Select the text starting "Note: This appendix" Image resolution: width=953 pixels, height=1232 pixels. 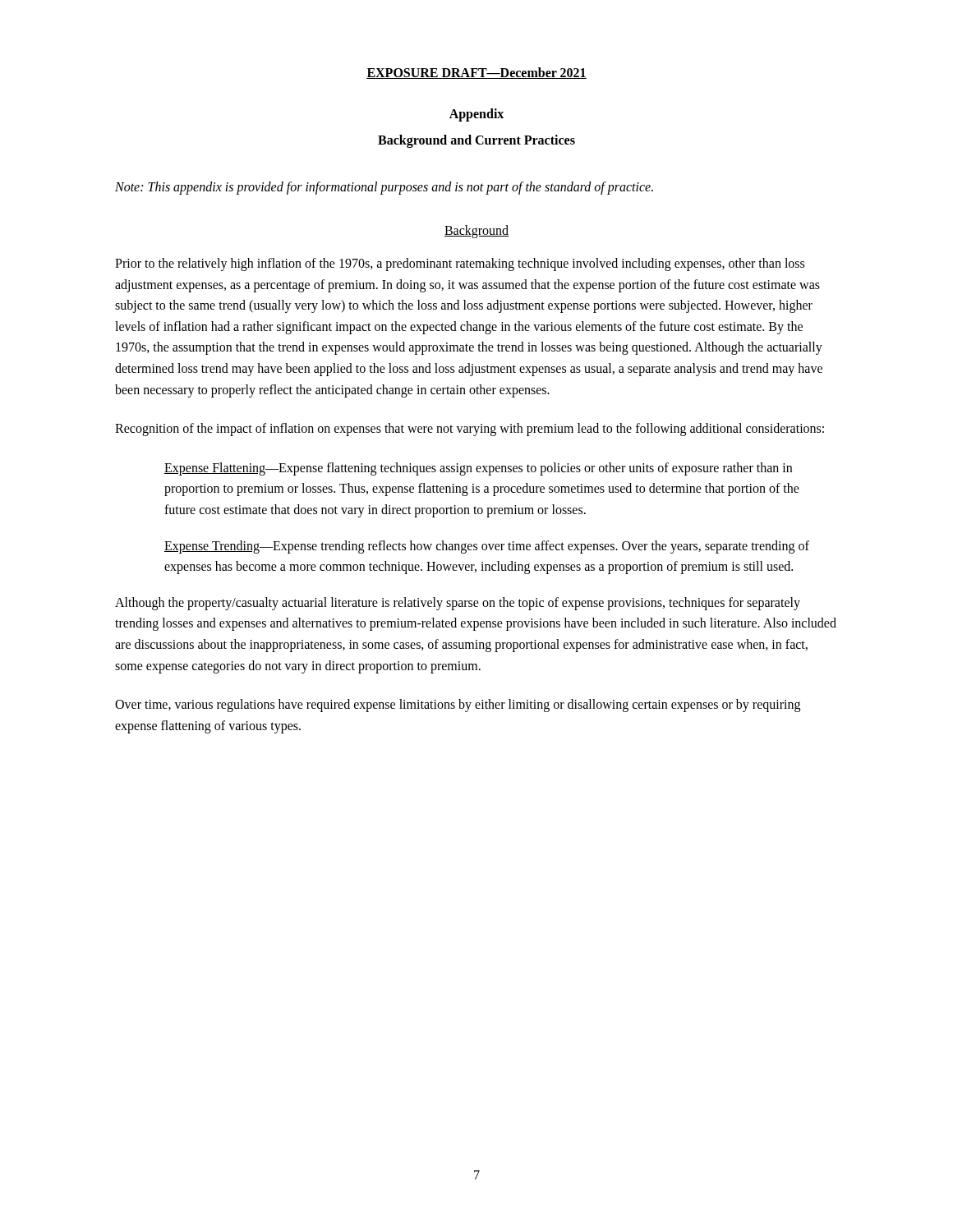[x=385, y=187]
